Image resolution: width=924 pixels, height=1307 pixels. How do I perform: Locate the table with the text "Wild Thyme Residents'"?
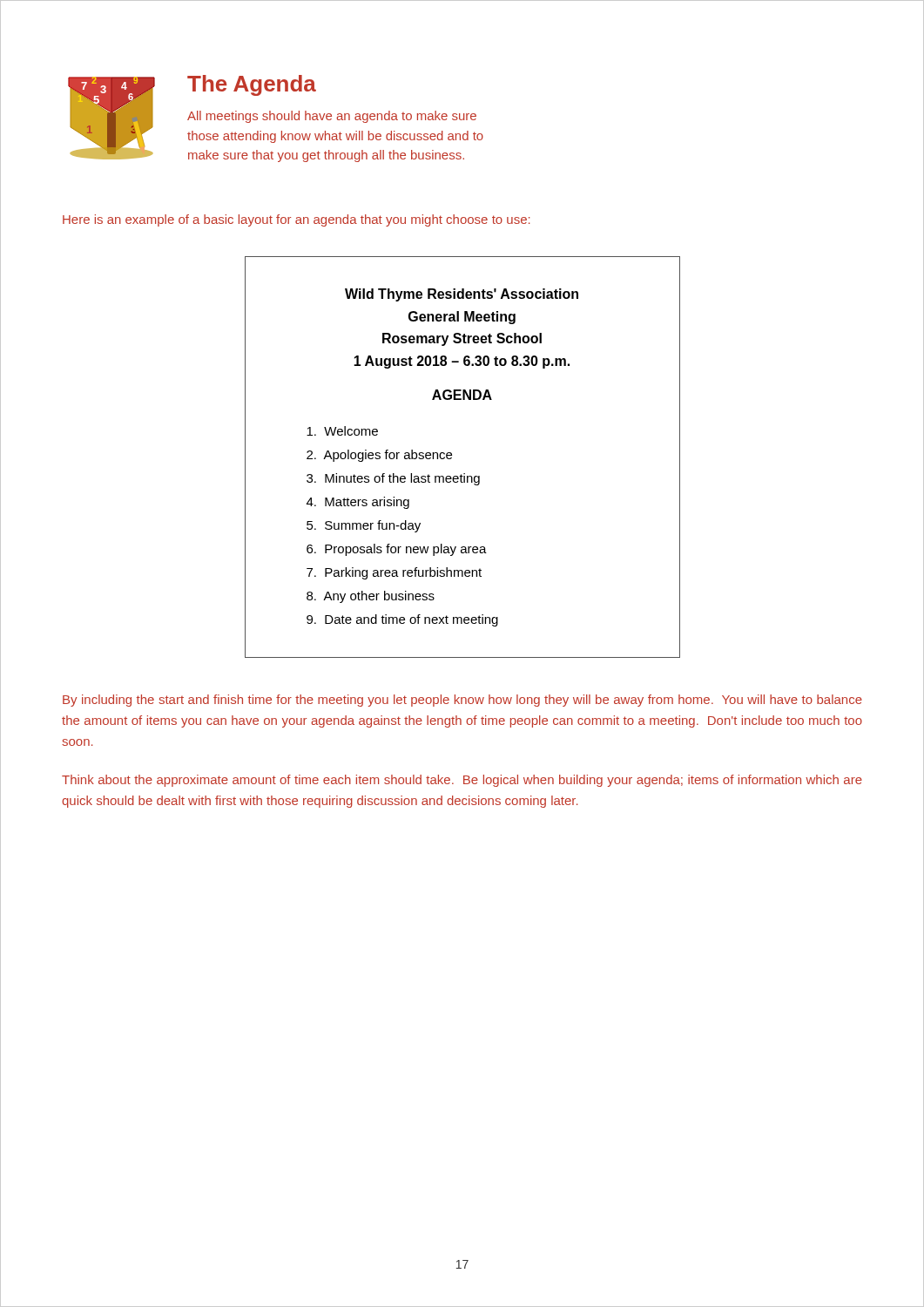462,457
